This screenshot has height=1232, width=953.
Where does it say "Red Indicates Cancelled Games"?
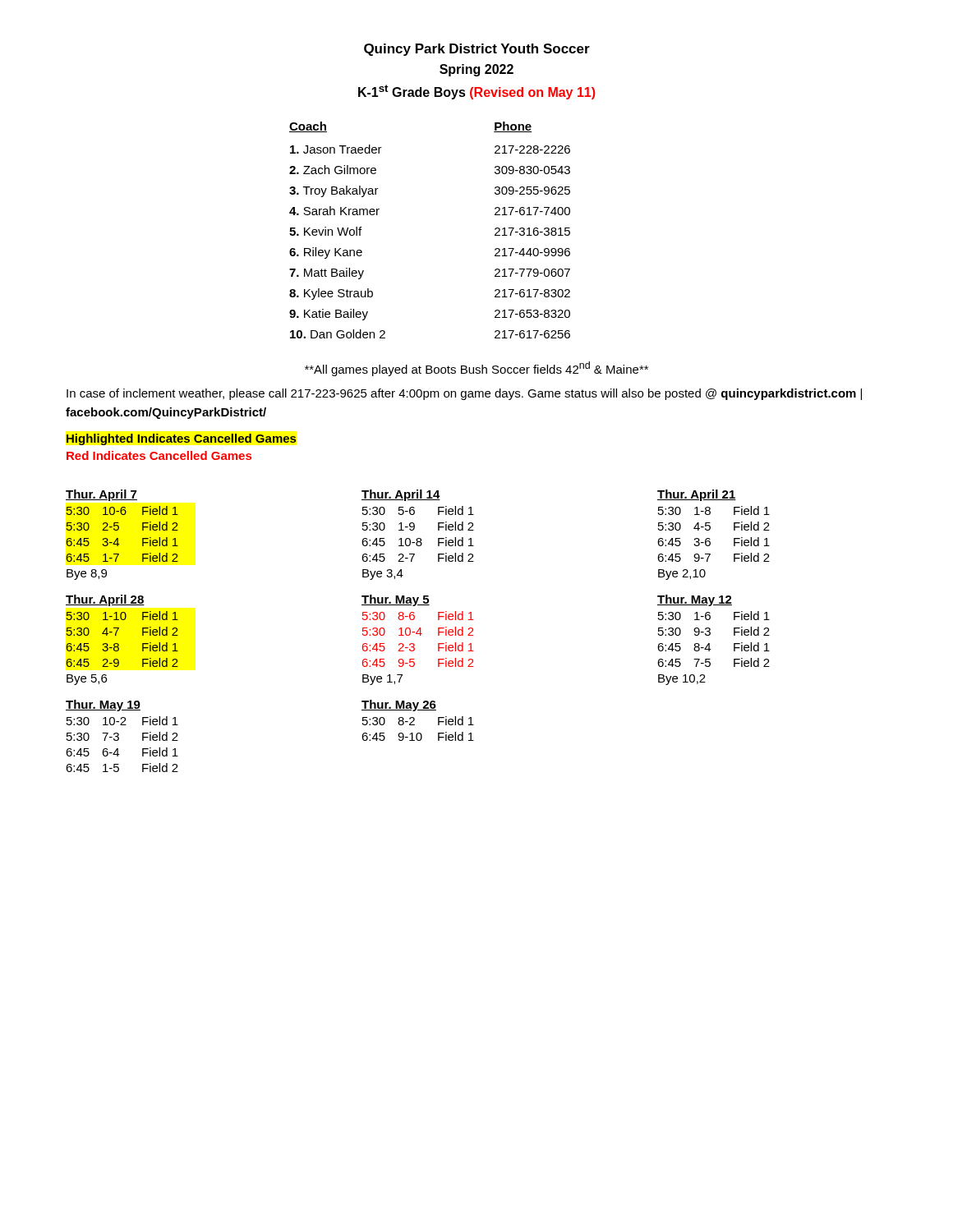pyautogui.click(x=159, y=456)
